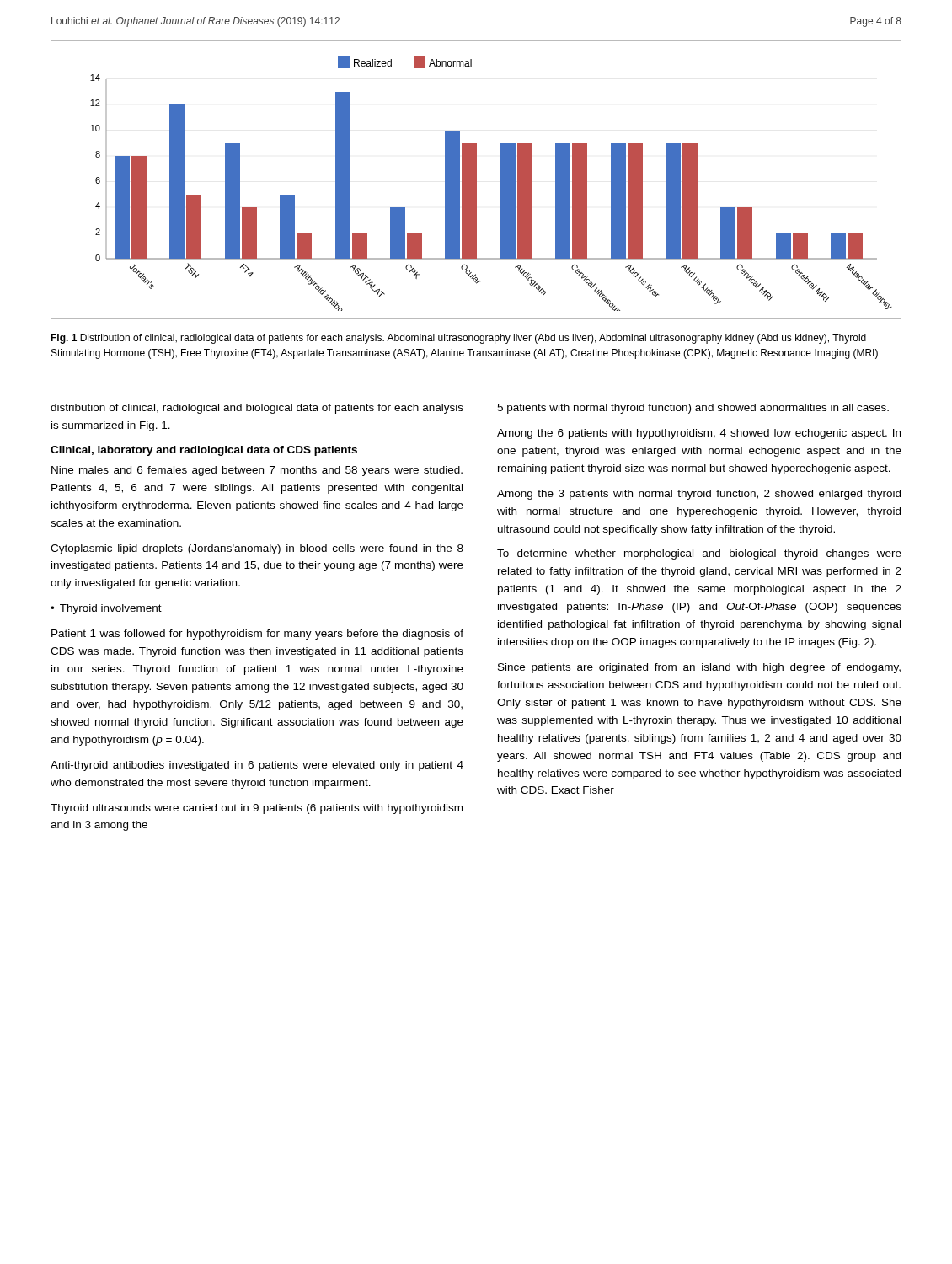Select the grouped bar chart
Screen dimensions: 1264x952
point(476,179)
